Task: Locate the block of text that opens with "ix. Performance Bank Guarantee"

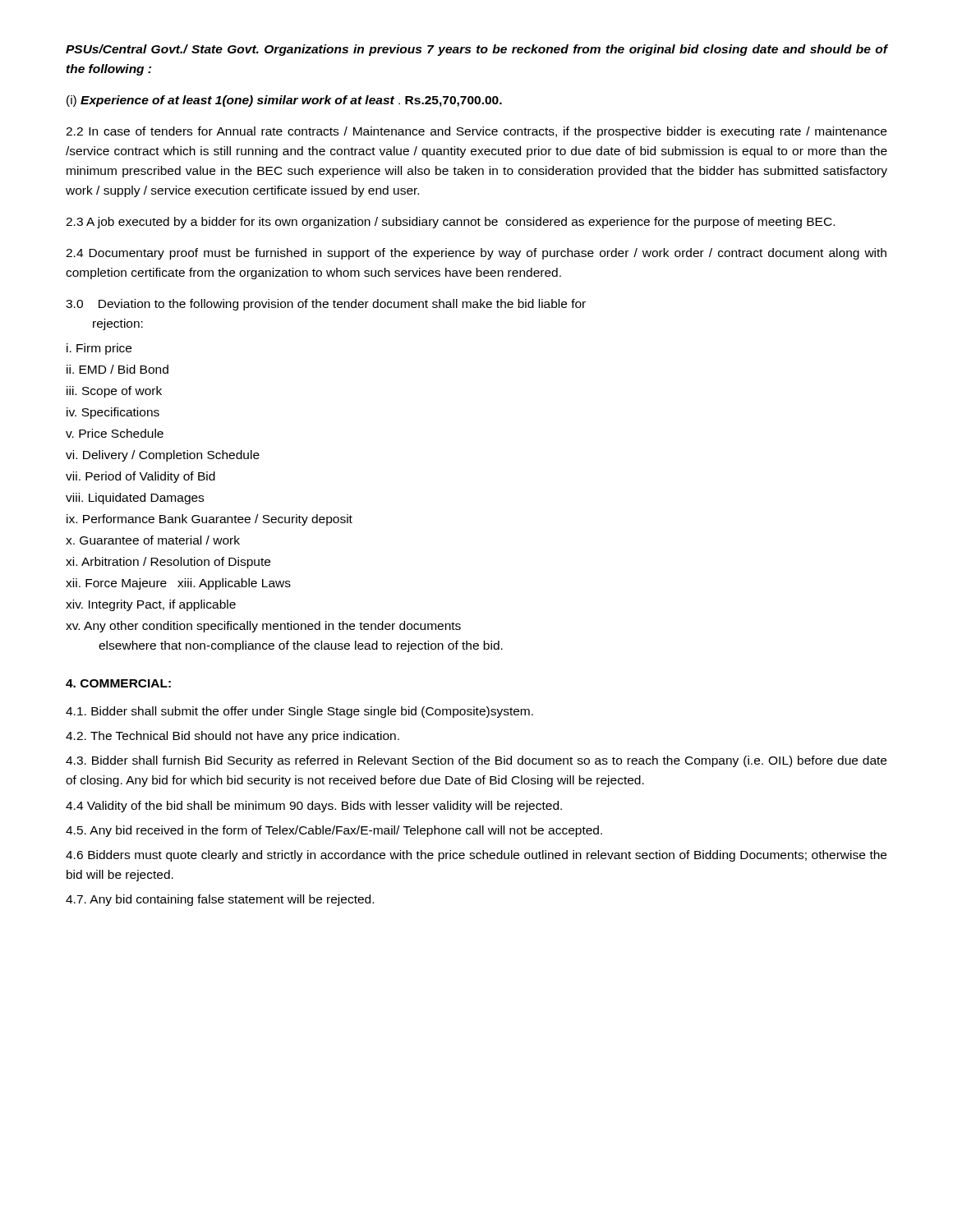Action: tap(209, 519)
